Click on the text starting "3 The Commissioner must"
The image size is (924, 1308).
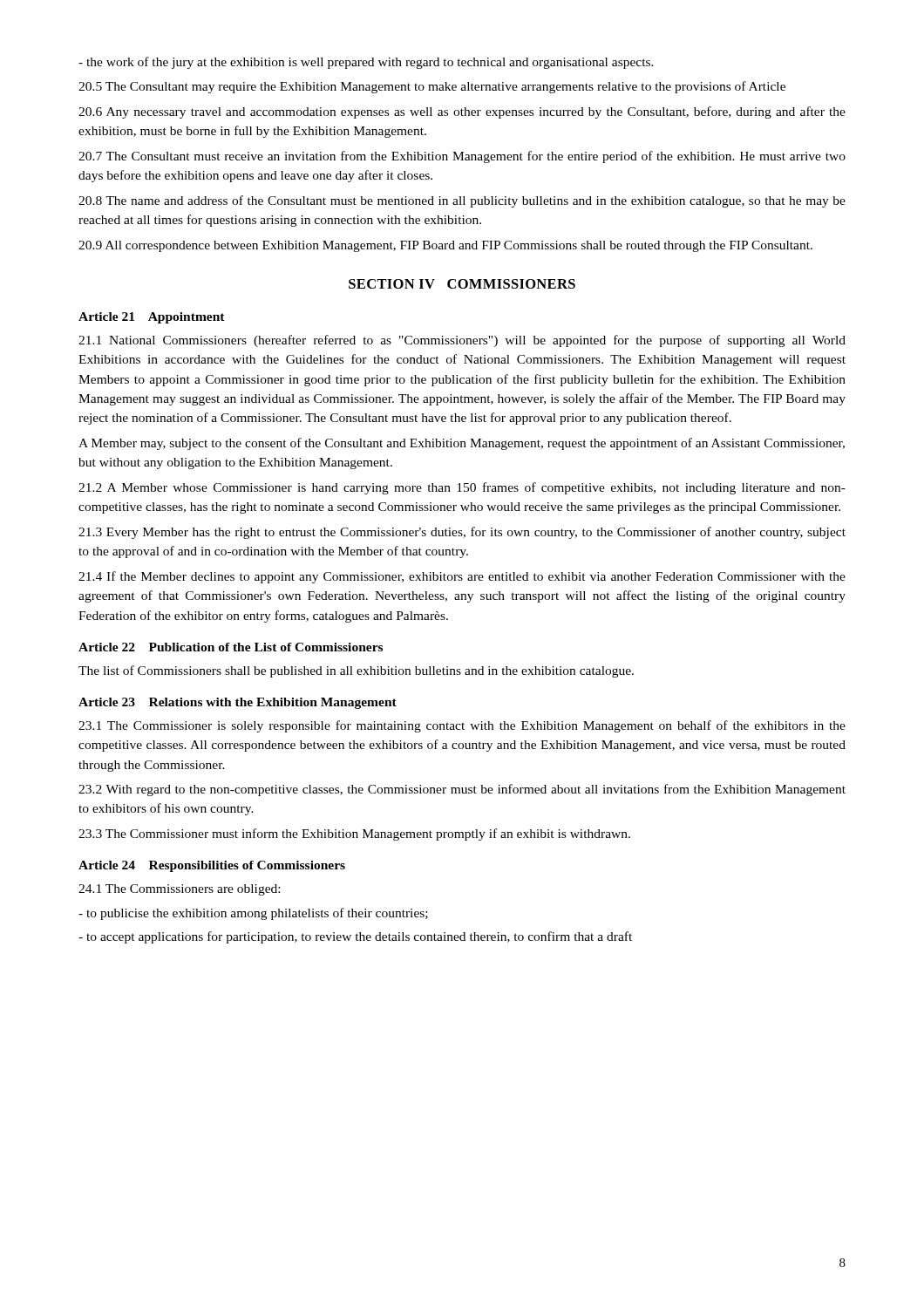[462, 834]
